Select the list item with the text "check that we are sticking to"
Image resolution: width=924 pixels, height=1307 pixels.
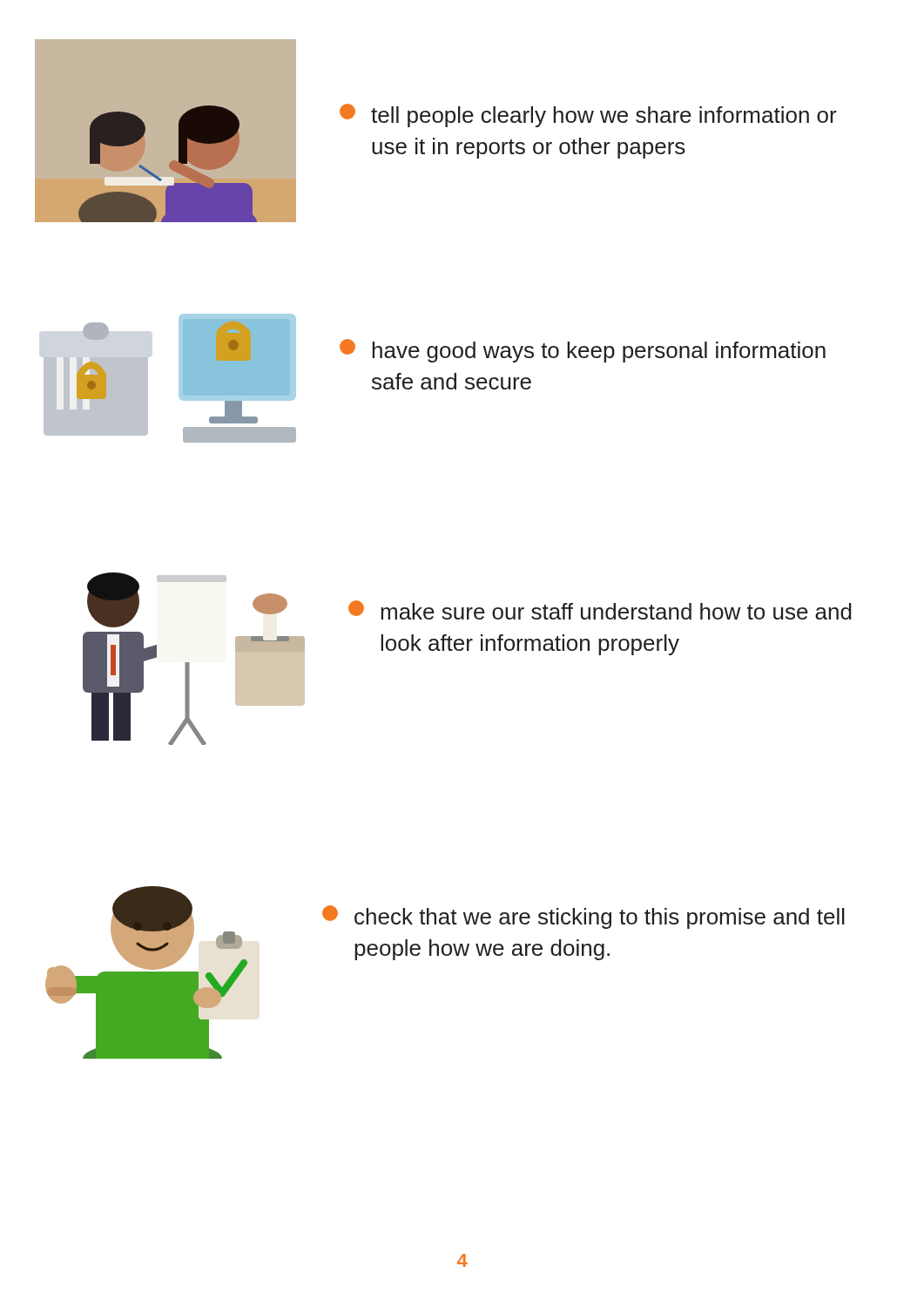point(588,932)
